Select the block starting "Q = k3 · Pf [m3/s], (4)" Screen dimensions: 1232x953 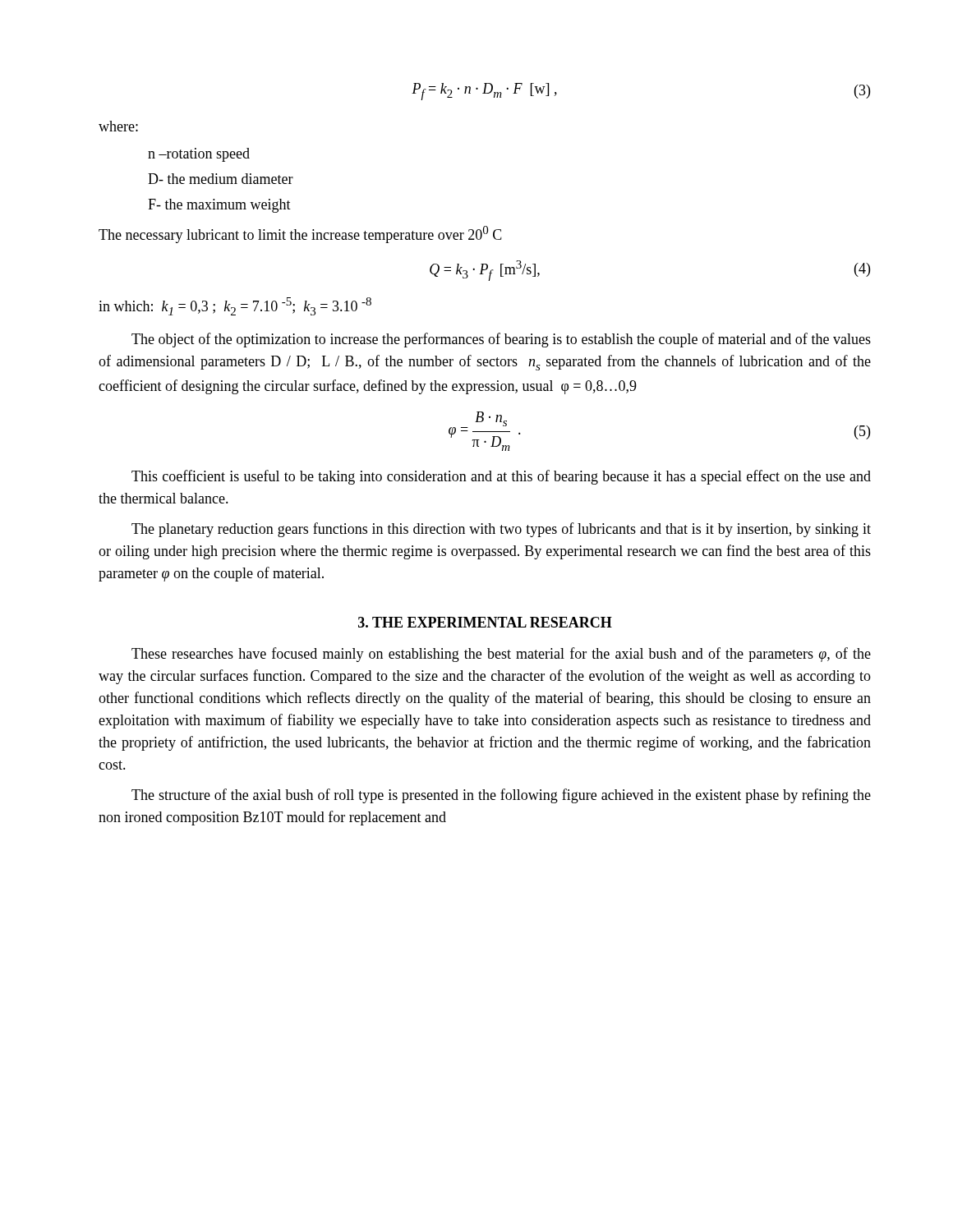(x=485, y=269)
